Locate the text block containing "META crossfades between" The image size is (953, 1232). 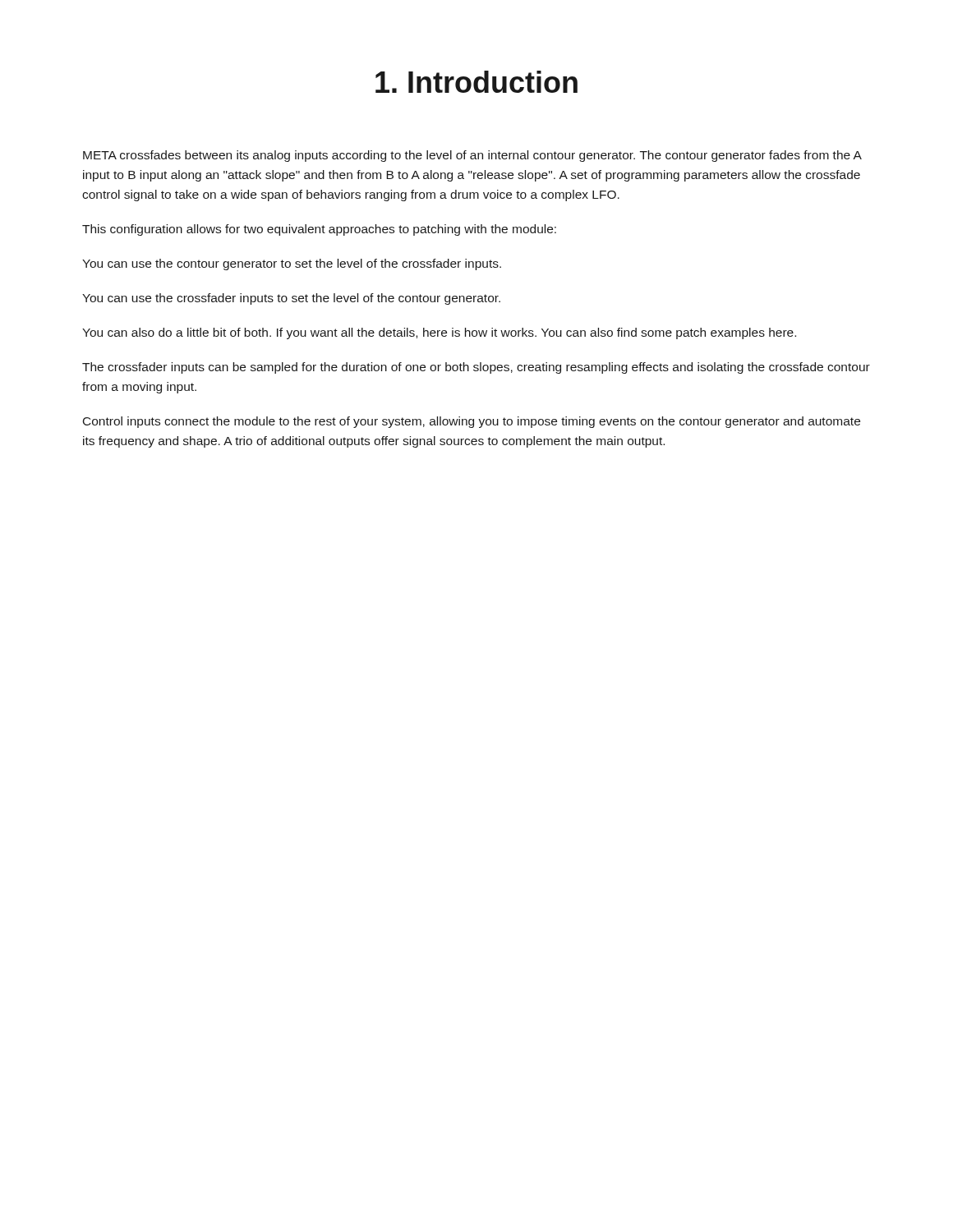[x=472, y=175]
